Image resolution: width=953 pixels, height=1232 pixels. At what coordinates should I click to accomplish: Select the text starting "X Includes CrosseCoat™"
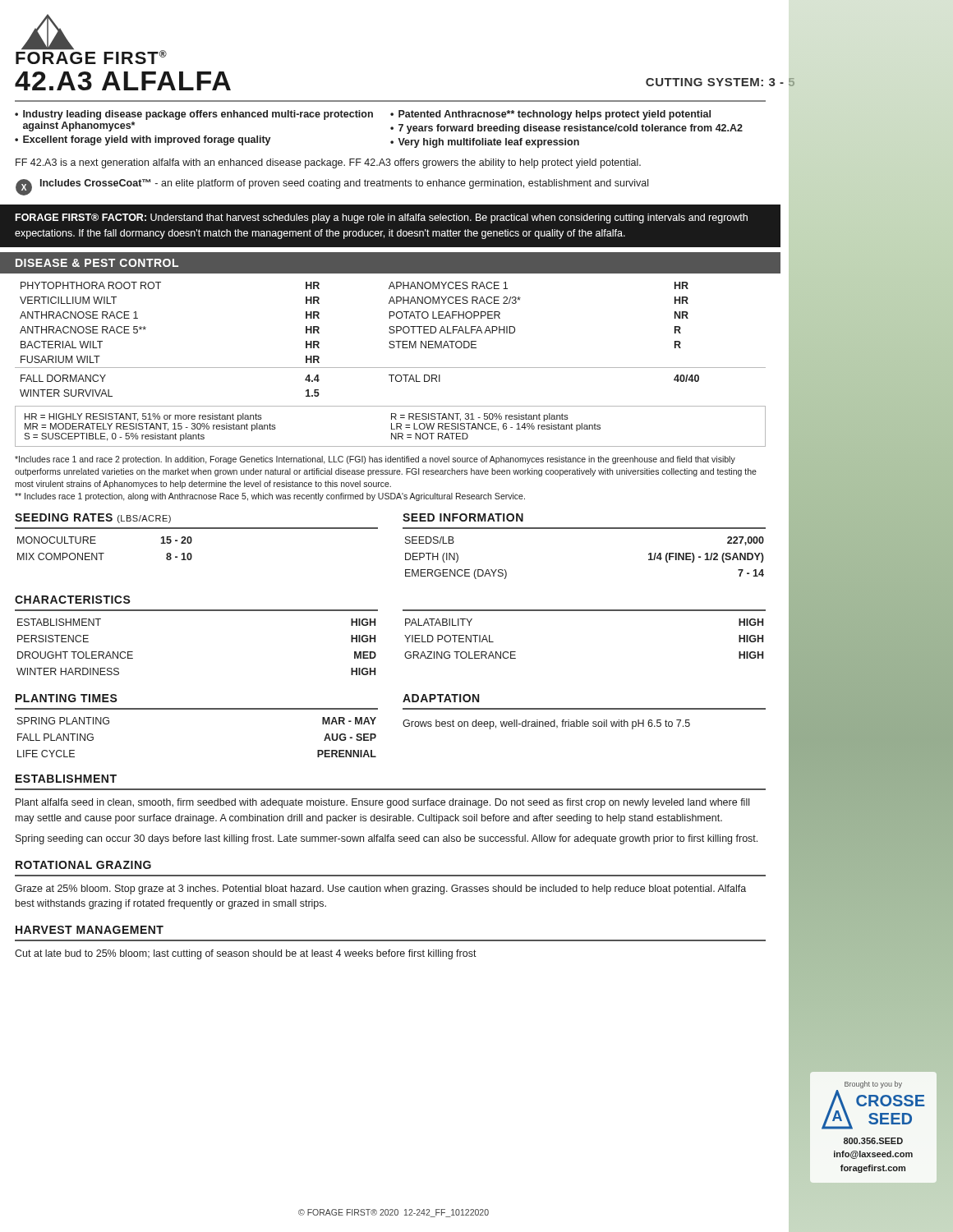pyautogui.click(x=332, y=187)
